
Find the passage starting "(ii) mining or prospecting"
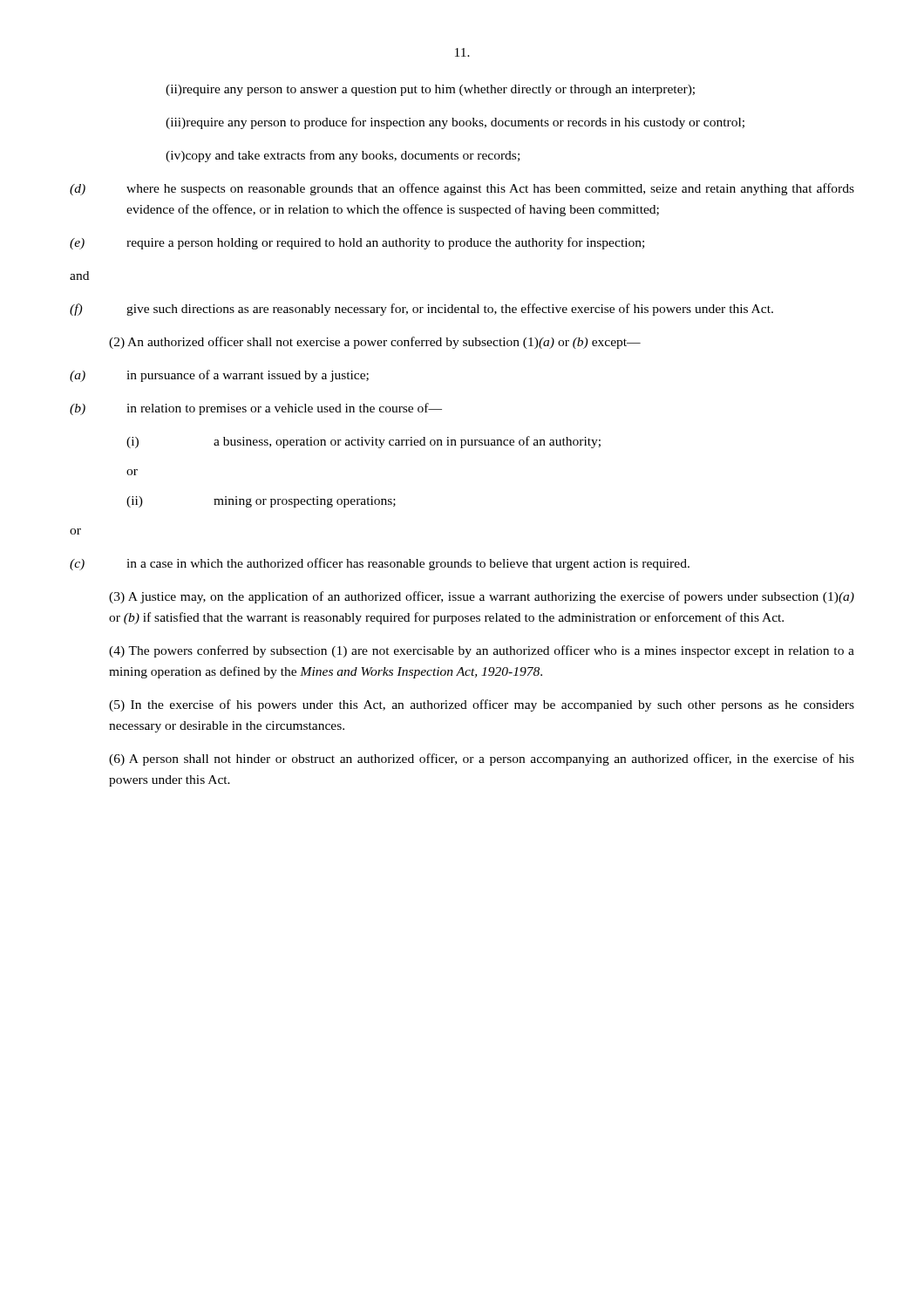pos(261,502)
